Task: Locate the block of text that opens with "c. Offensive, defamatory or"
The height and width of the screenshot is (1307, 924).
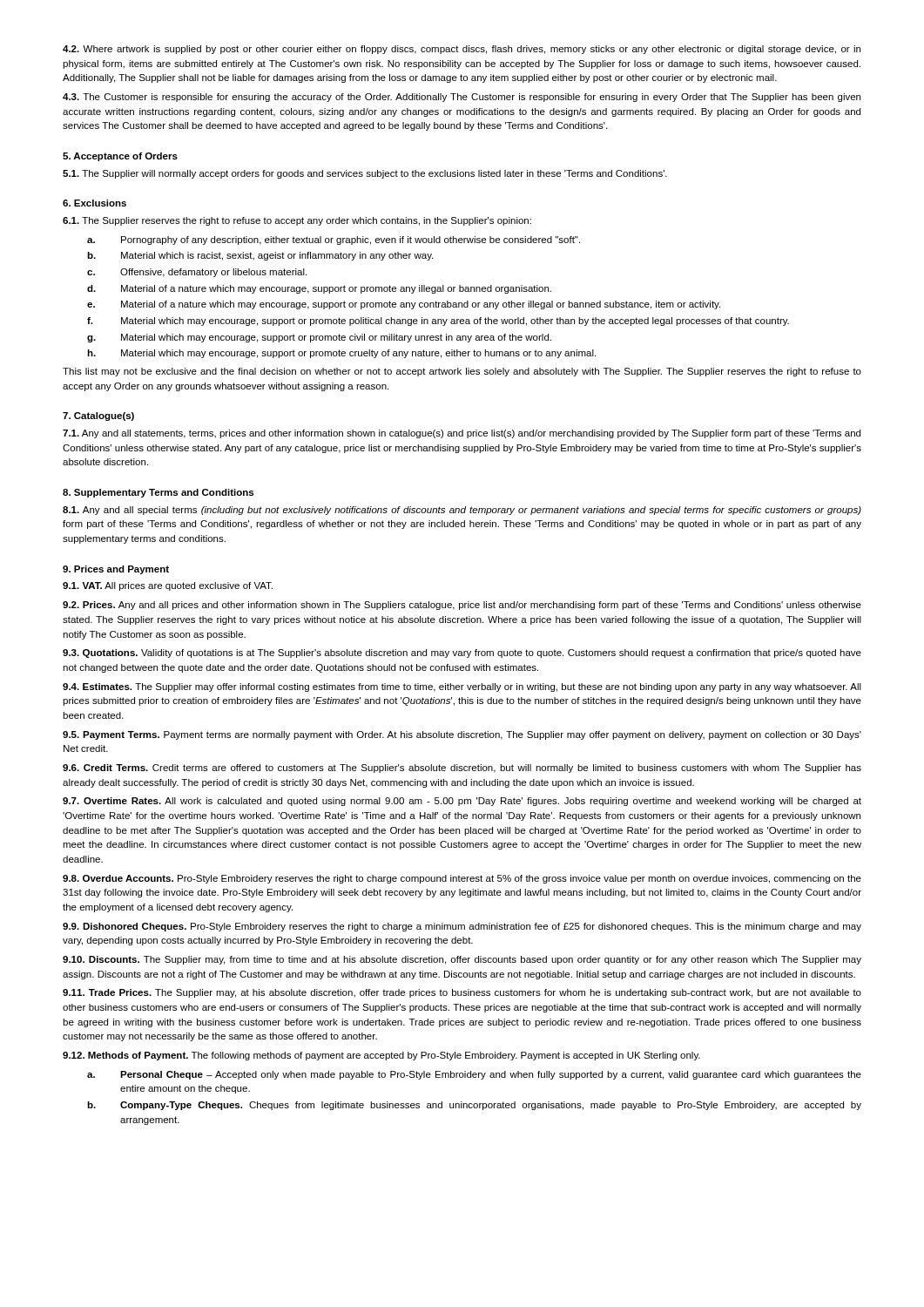Action: [197, 273]
